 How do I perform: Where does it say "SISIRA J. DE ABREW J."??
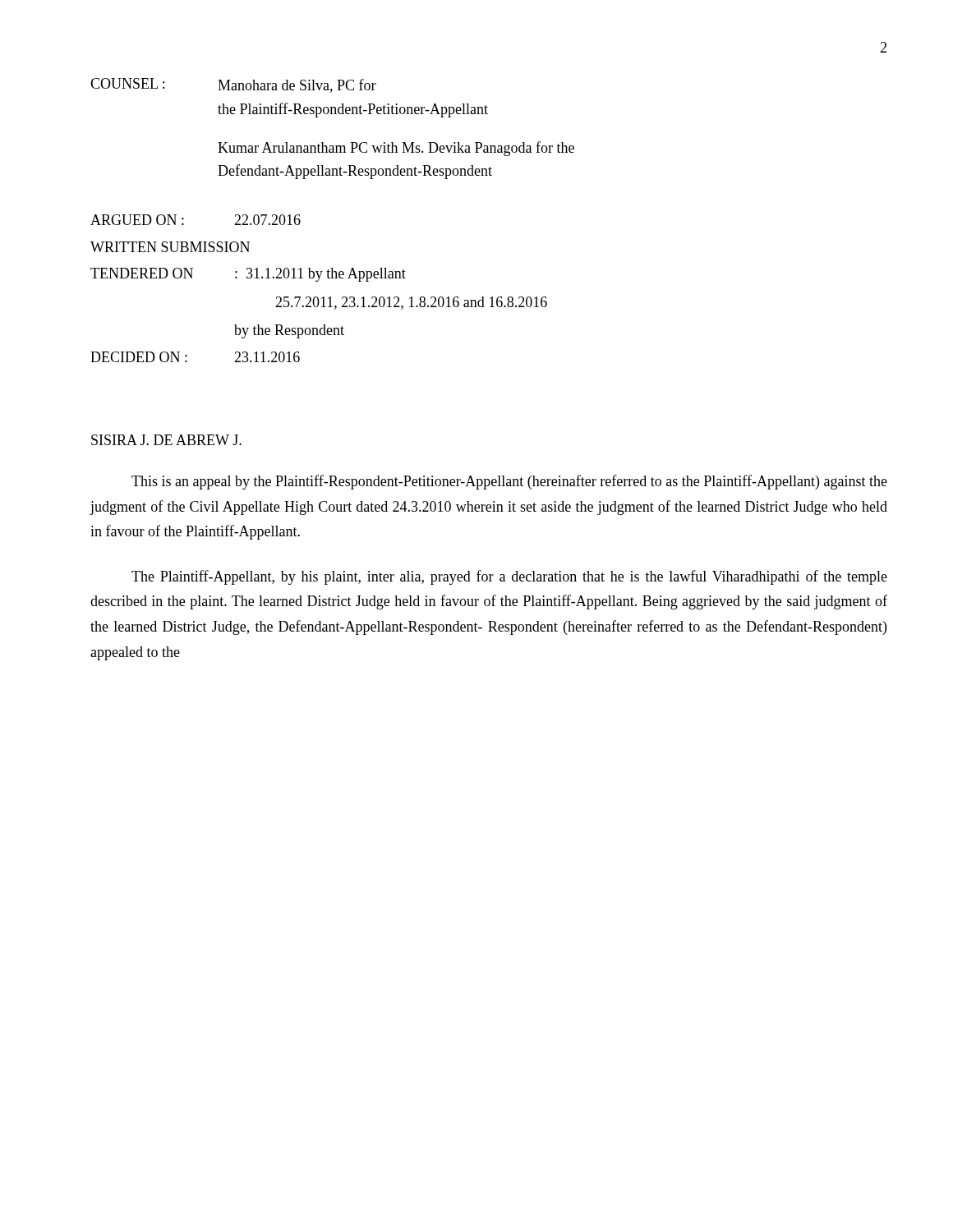pos(166,440)
